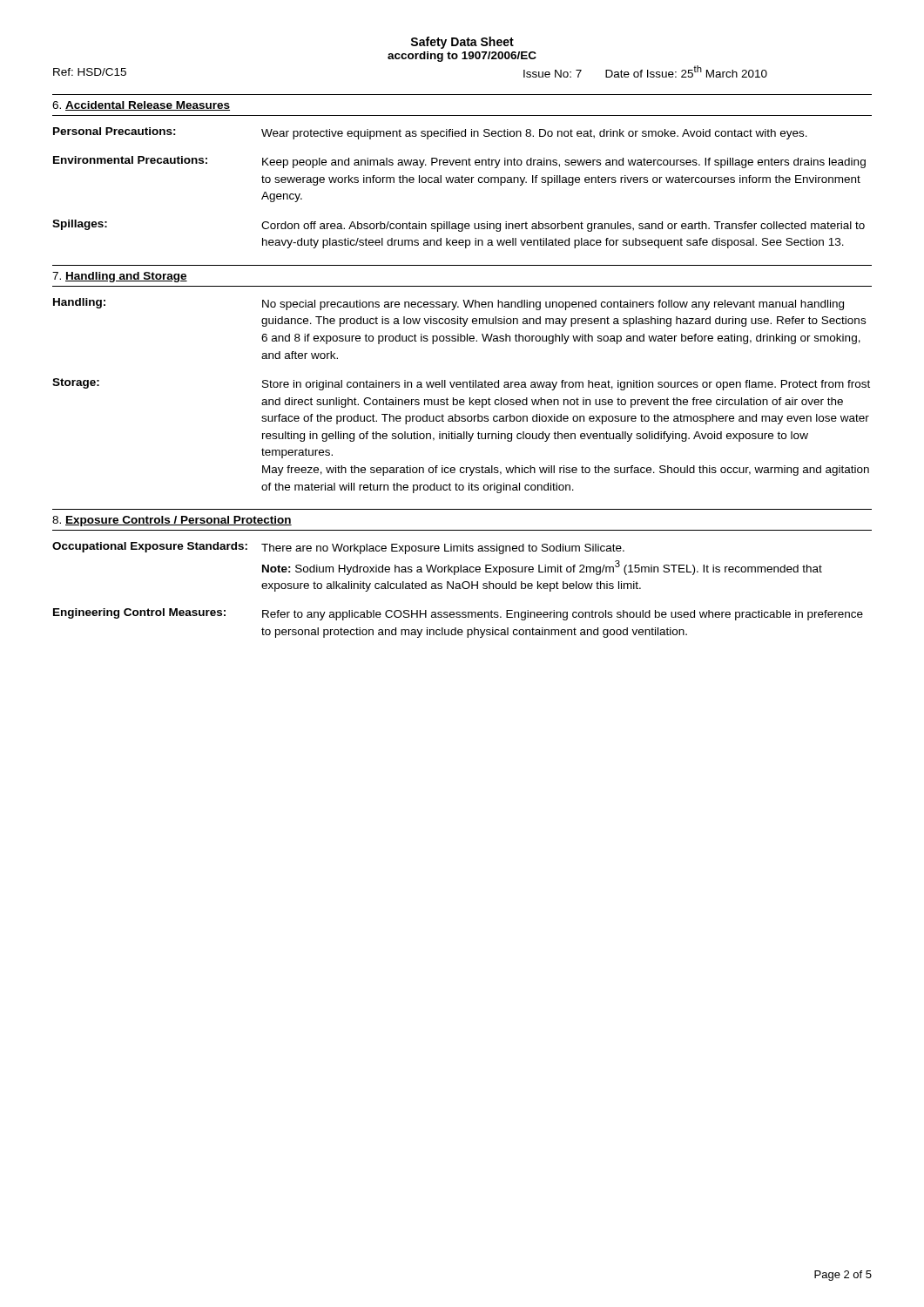Click on the text block with the text "Cordon off area. Absorb/contain spillage using"
This screenshot has height=1307, width=924.
(x=563, y=234)
